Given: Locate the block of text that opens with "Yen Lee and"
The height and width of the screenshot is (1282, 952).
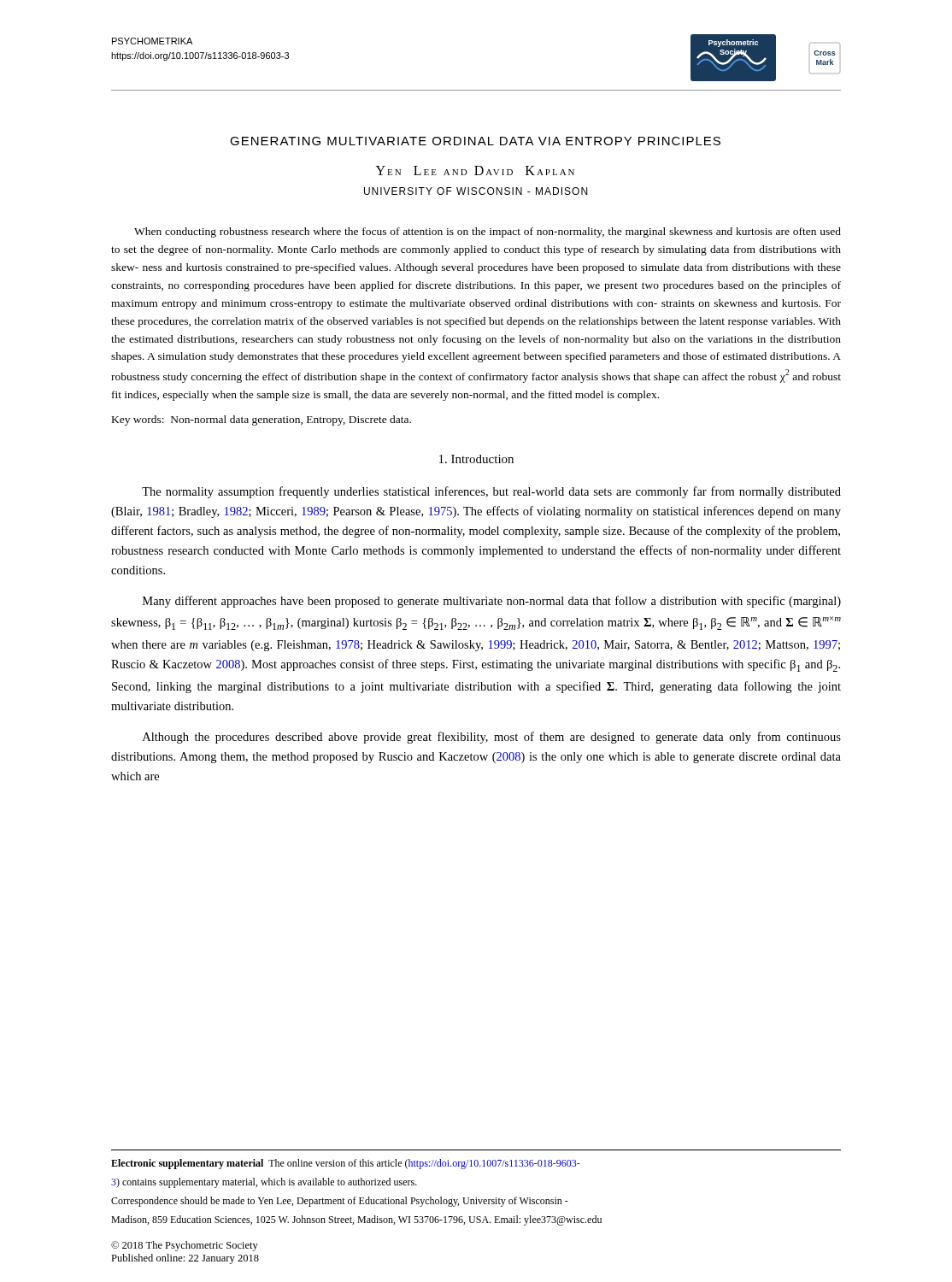Looking at the screenshot, I should click(476, 171).
